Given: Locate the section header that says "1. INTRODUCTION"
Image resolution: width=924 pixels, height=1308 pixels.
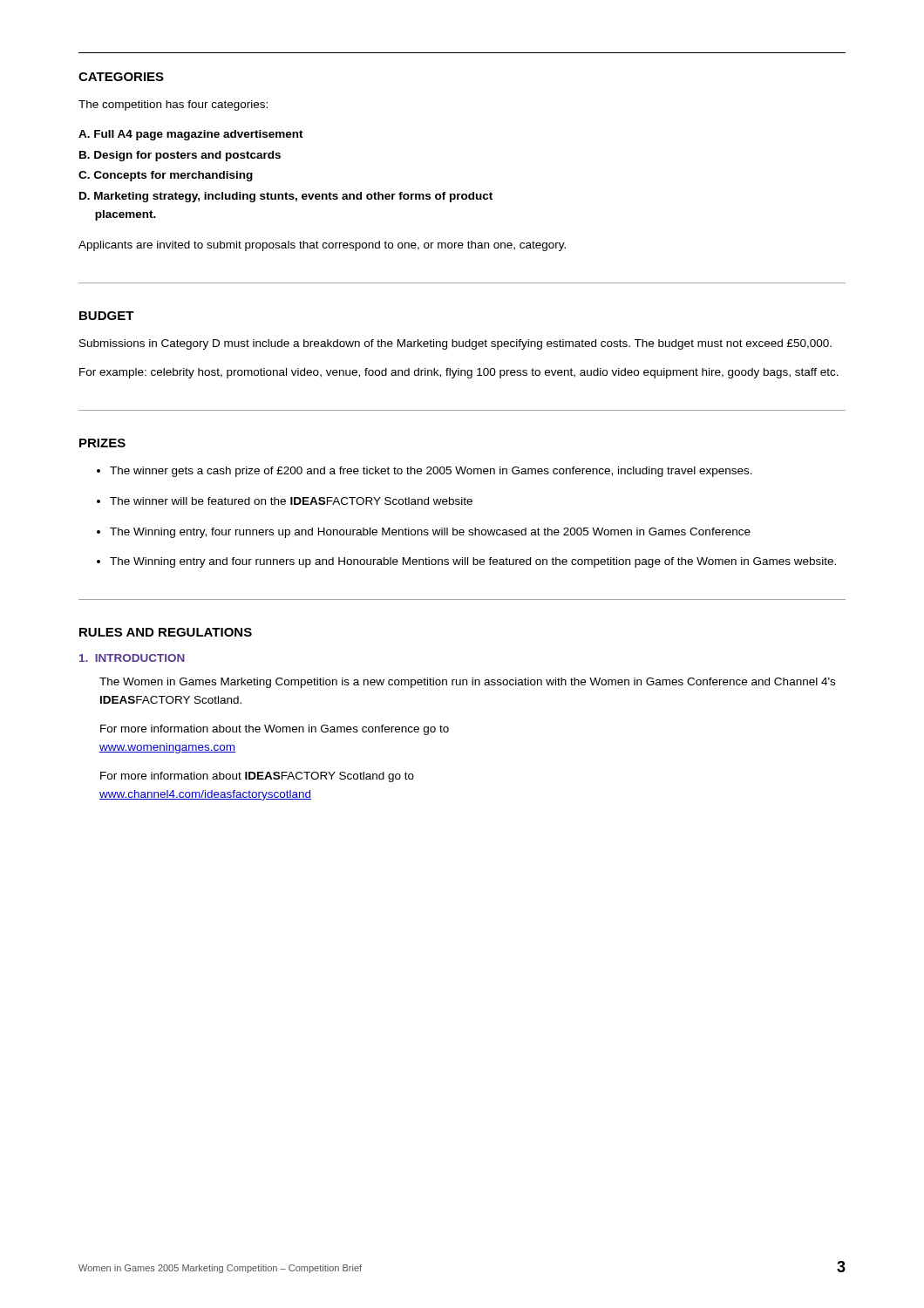Looking at the screenshot, I should click(132, 658).
